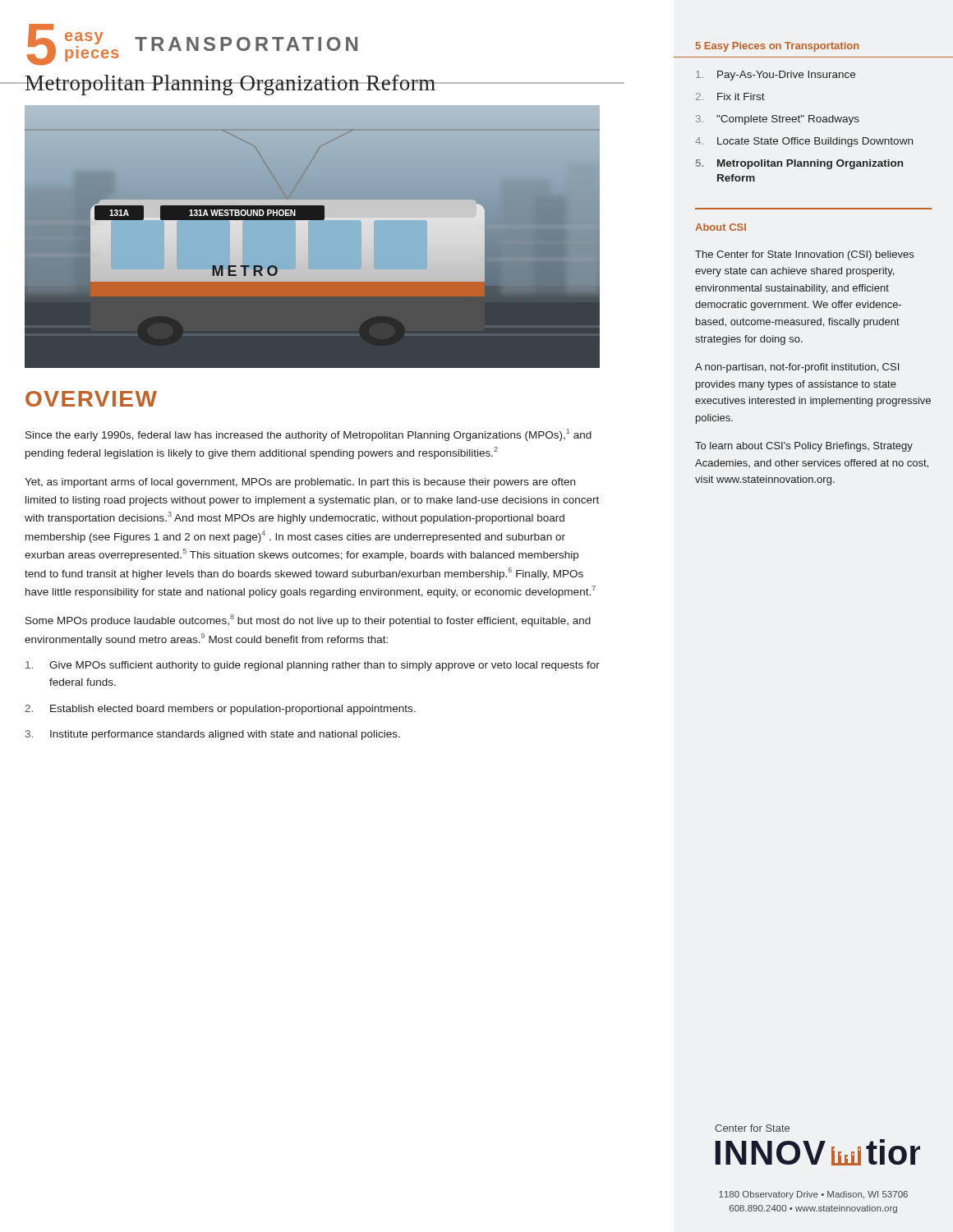
Task: Find "4. Locate State Office Buildings Downtown" on this page
Action: click(804, 141)
